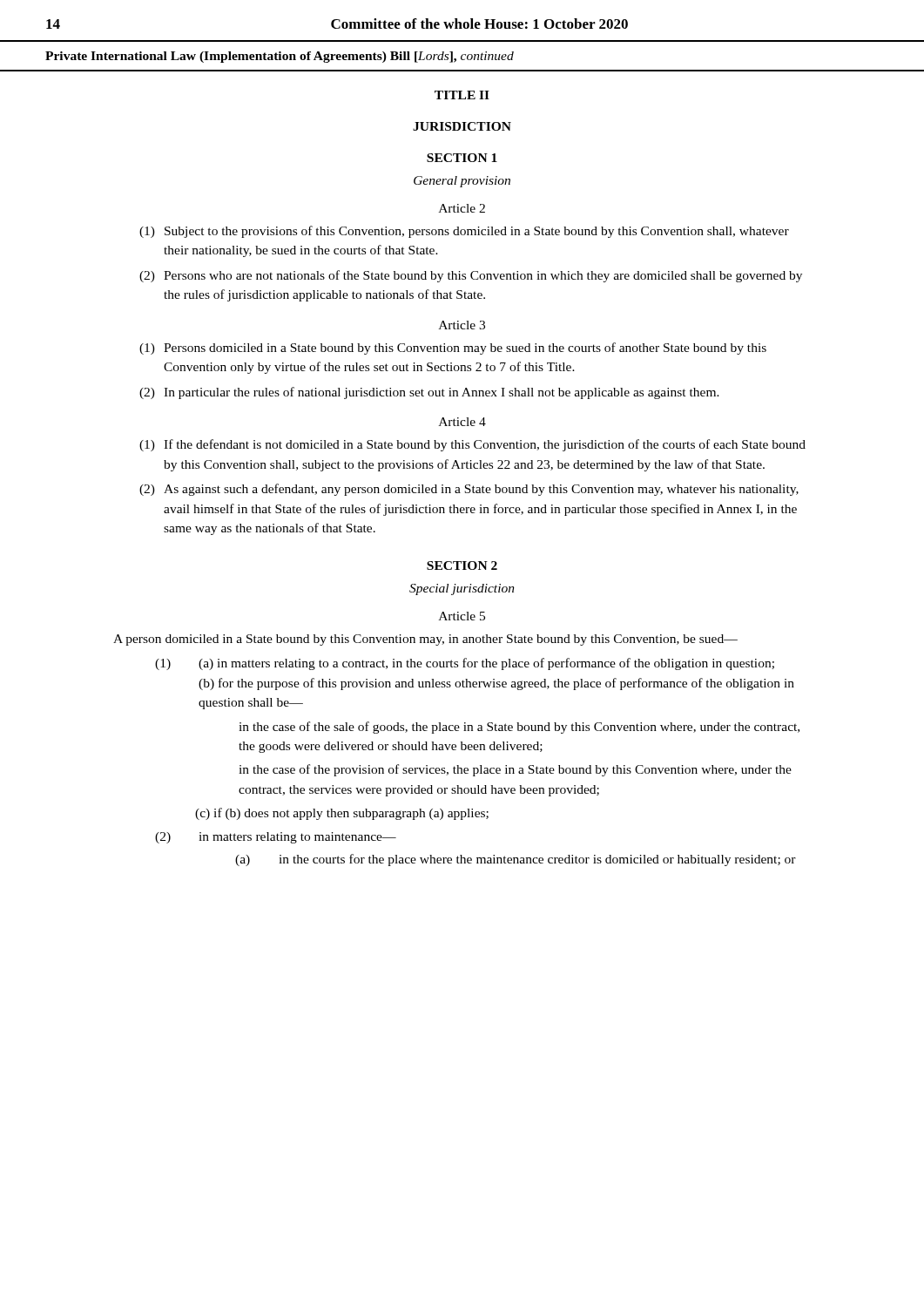Click on the section header that says "Article 4"
Screen dimensions: 1307x924
tap(462, 422)
